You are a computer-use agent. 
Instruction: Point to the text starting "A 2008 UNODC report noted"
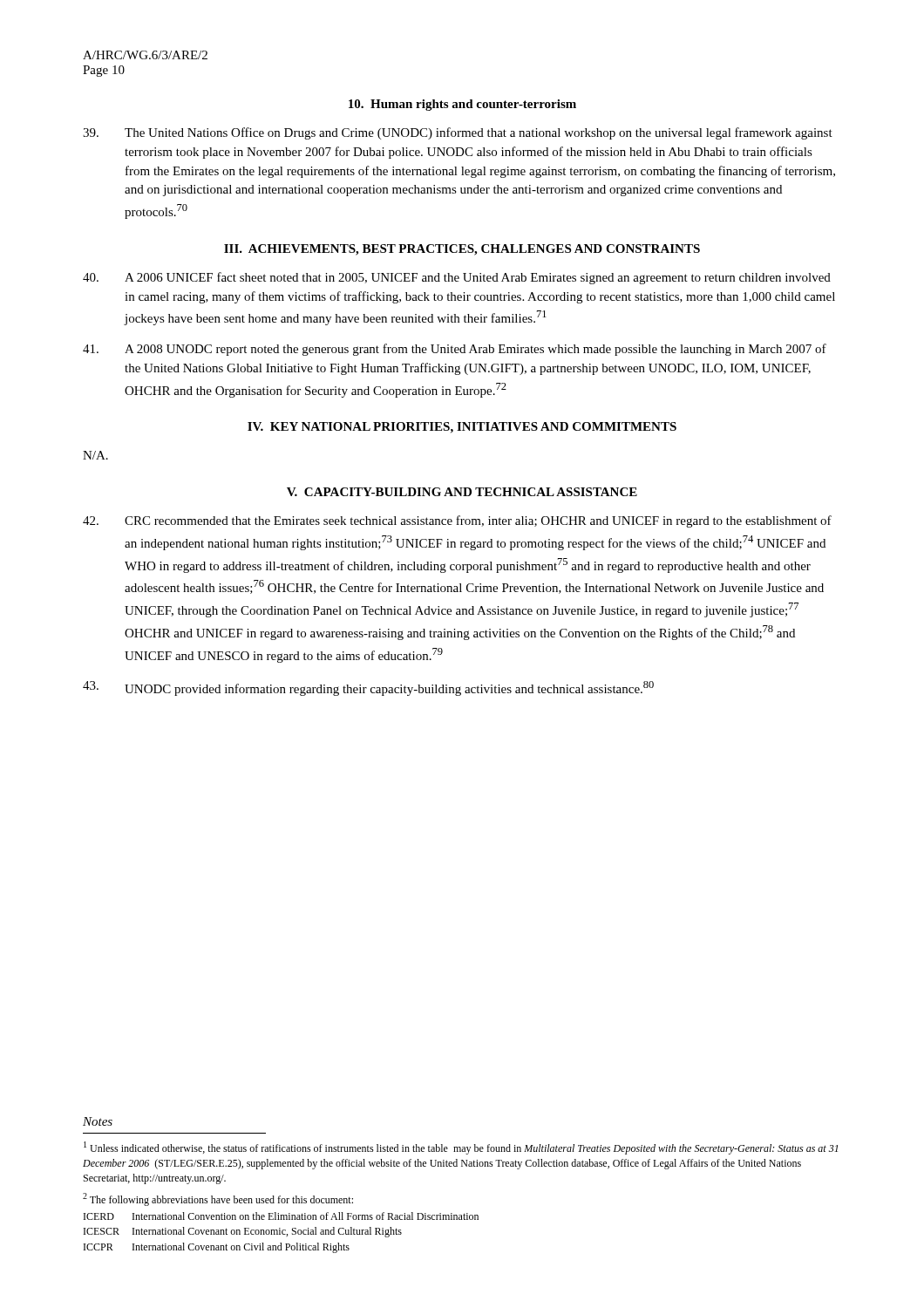[x=460, y=370]
